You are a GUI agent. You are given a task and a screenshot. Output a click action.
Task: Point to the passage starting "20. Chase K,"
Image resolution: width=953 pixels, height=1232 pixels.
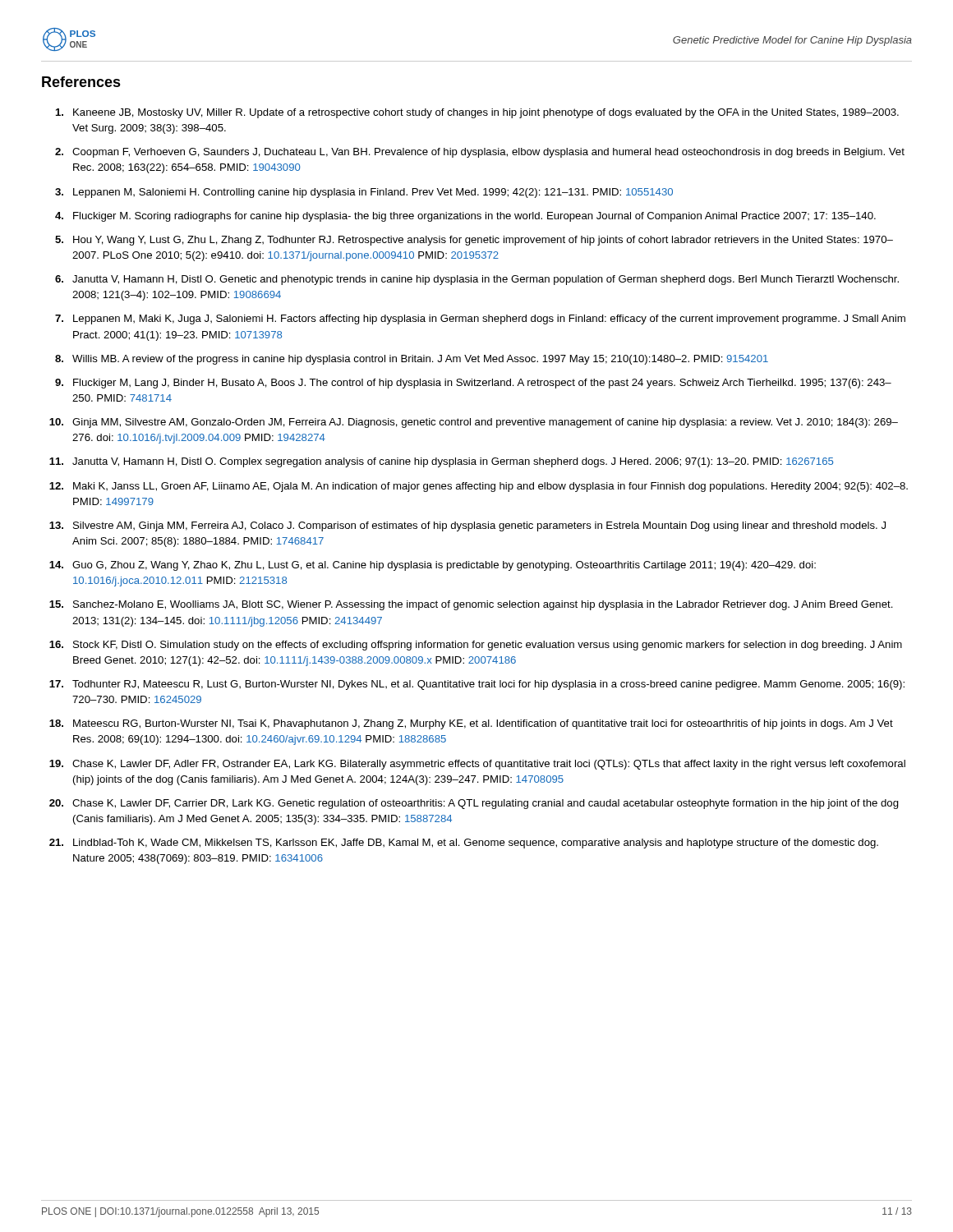[476, 811]
